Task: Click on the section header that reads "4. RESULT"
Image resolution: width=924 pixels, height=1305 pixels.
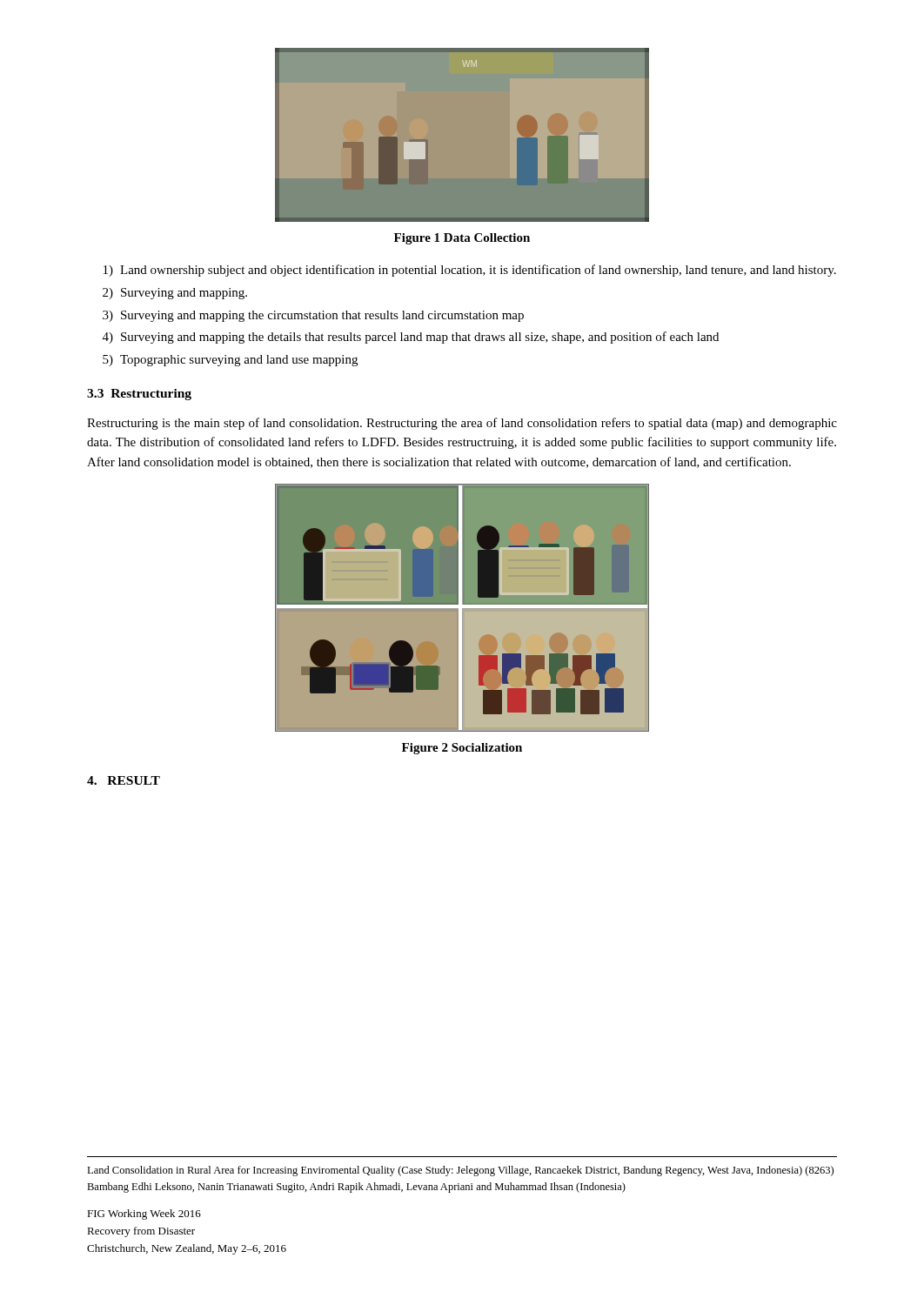Action: (123, 780)
